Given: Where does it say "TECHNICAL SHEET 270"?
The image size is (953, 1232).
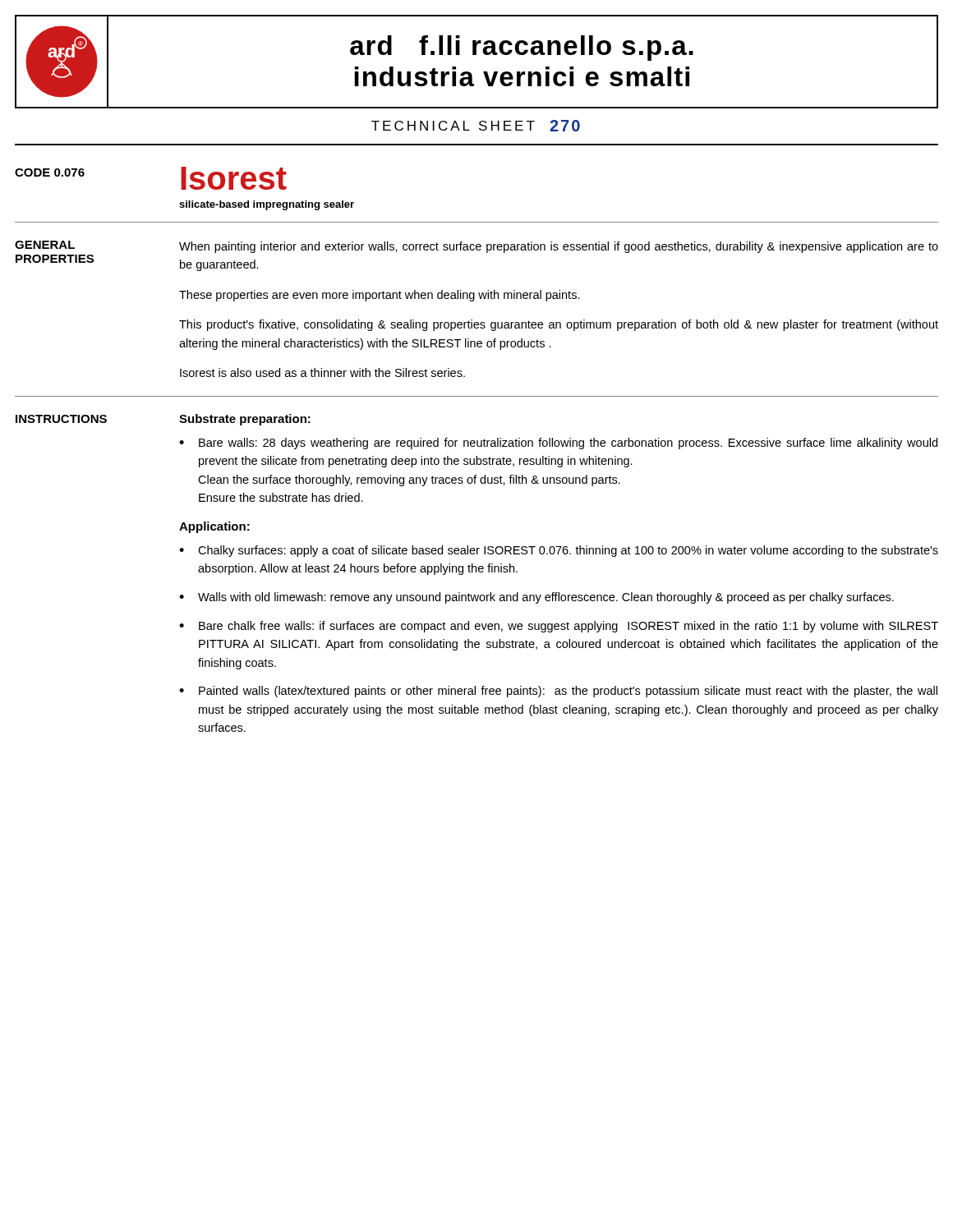Looking at the screenshot, I should tap(476, 126).
